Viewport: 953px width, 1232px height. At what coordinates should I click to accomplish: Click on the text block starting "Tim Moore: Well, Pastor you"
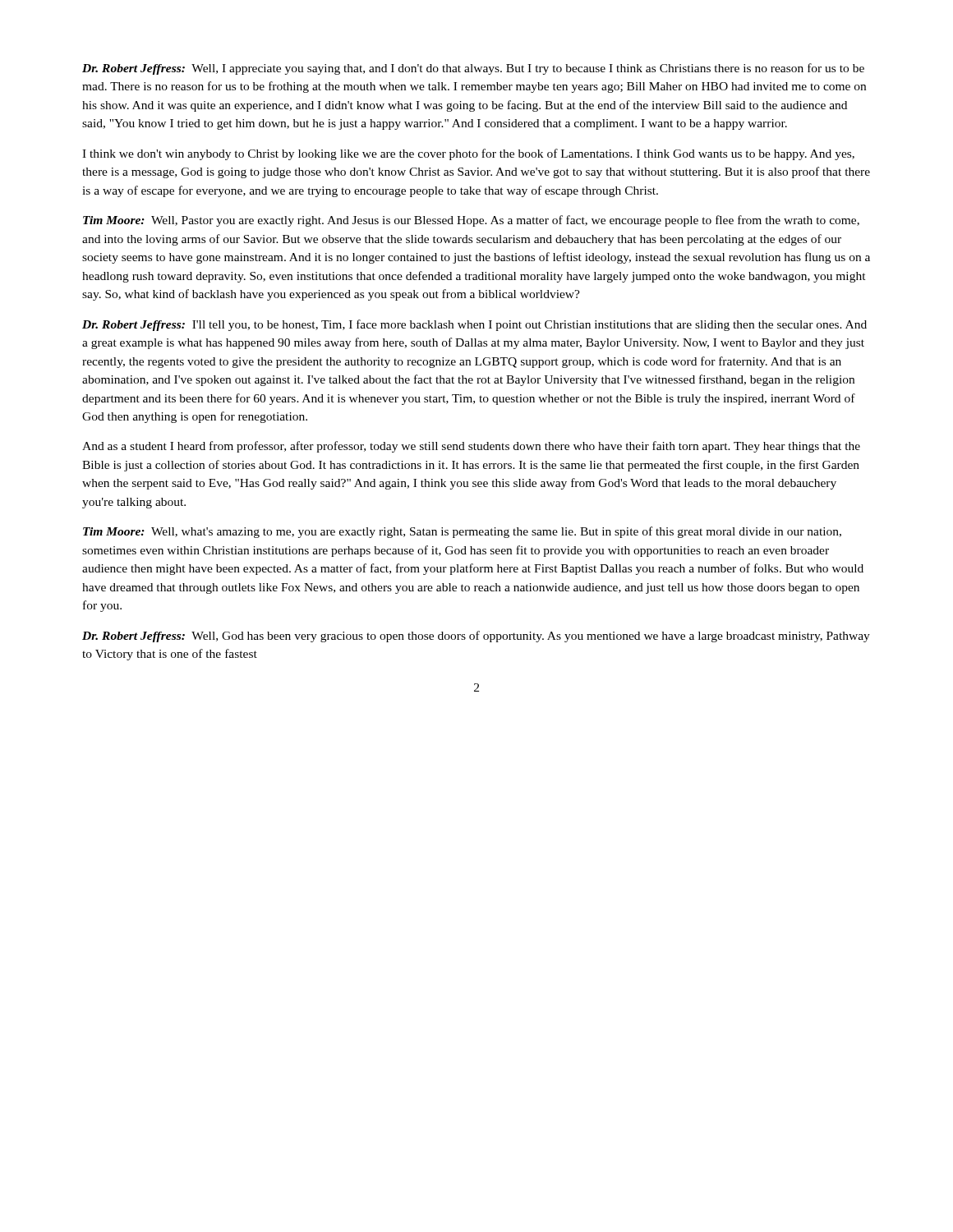point(476,257)
